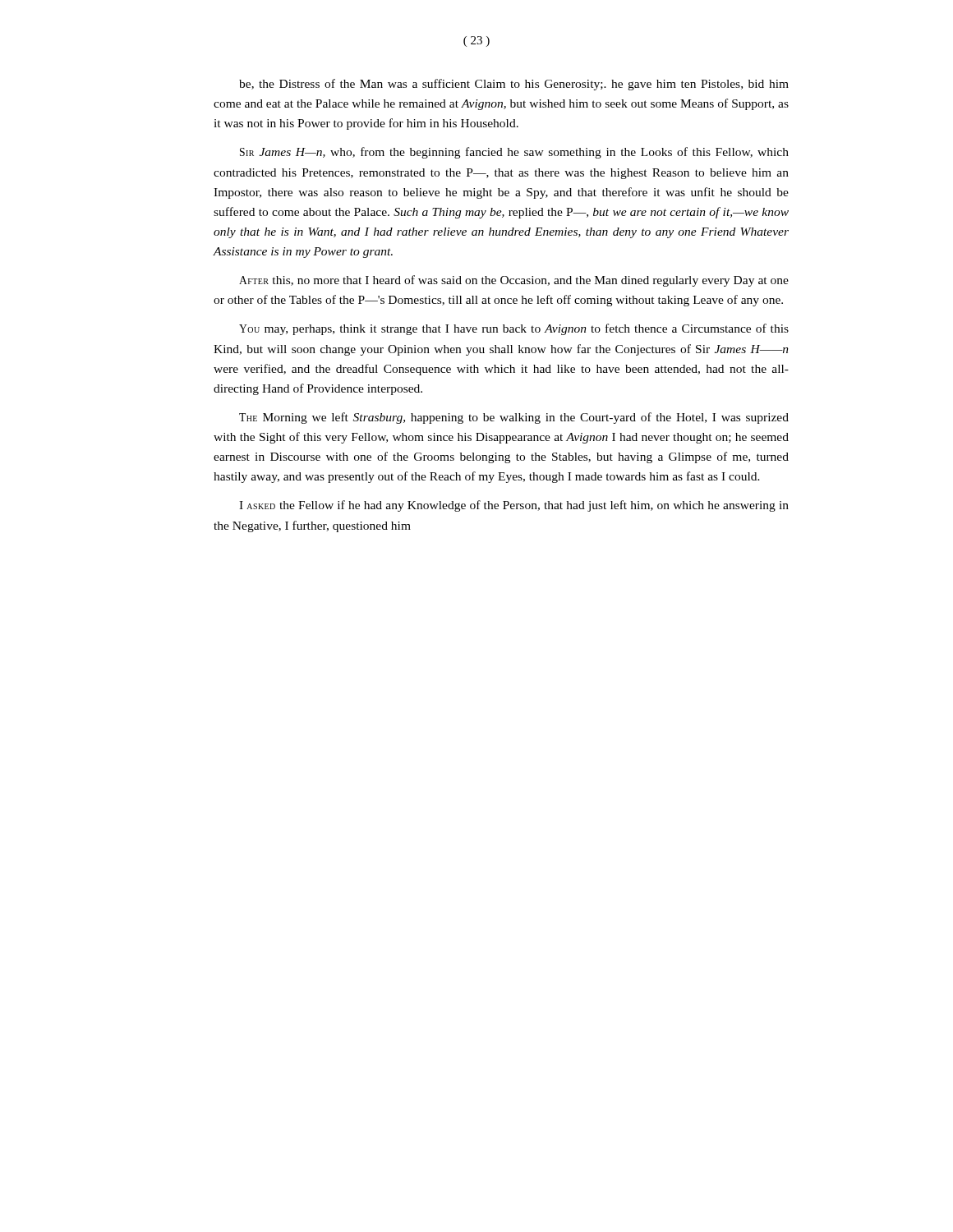Click on the text block with the text "The Morning we left Strasburg, happening to be"
953x1232 pixels.
(x=501, y=447)
